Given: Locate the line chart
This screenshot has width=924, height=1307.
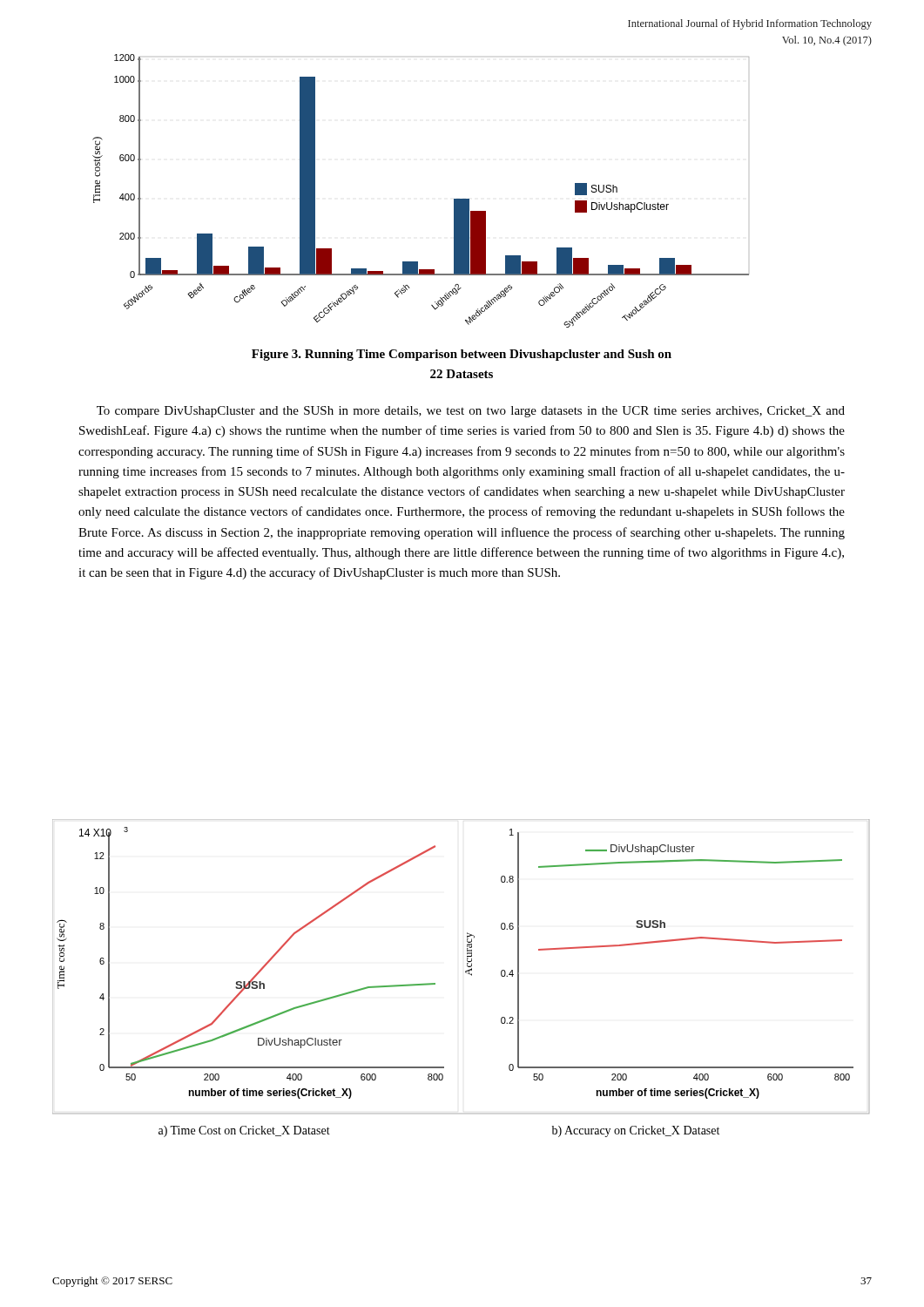Looking at the screenshot, I should (462, 967).
